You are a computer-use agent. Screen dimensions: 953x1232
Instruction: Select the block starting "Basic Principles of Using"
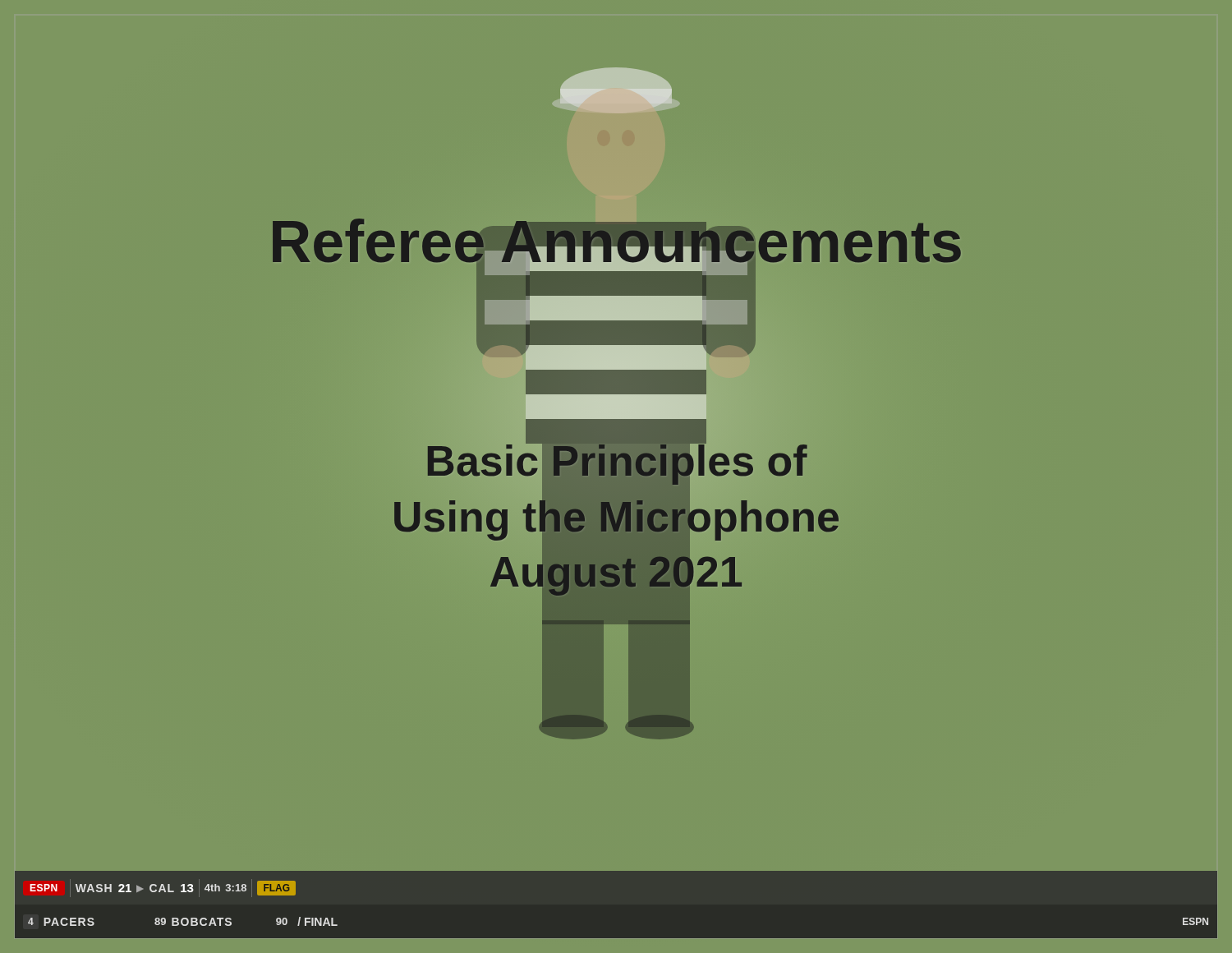click(x=616, y=517)
